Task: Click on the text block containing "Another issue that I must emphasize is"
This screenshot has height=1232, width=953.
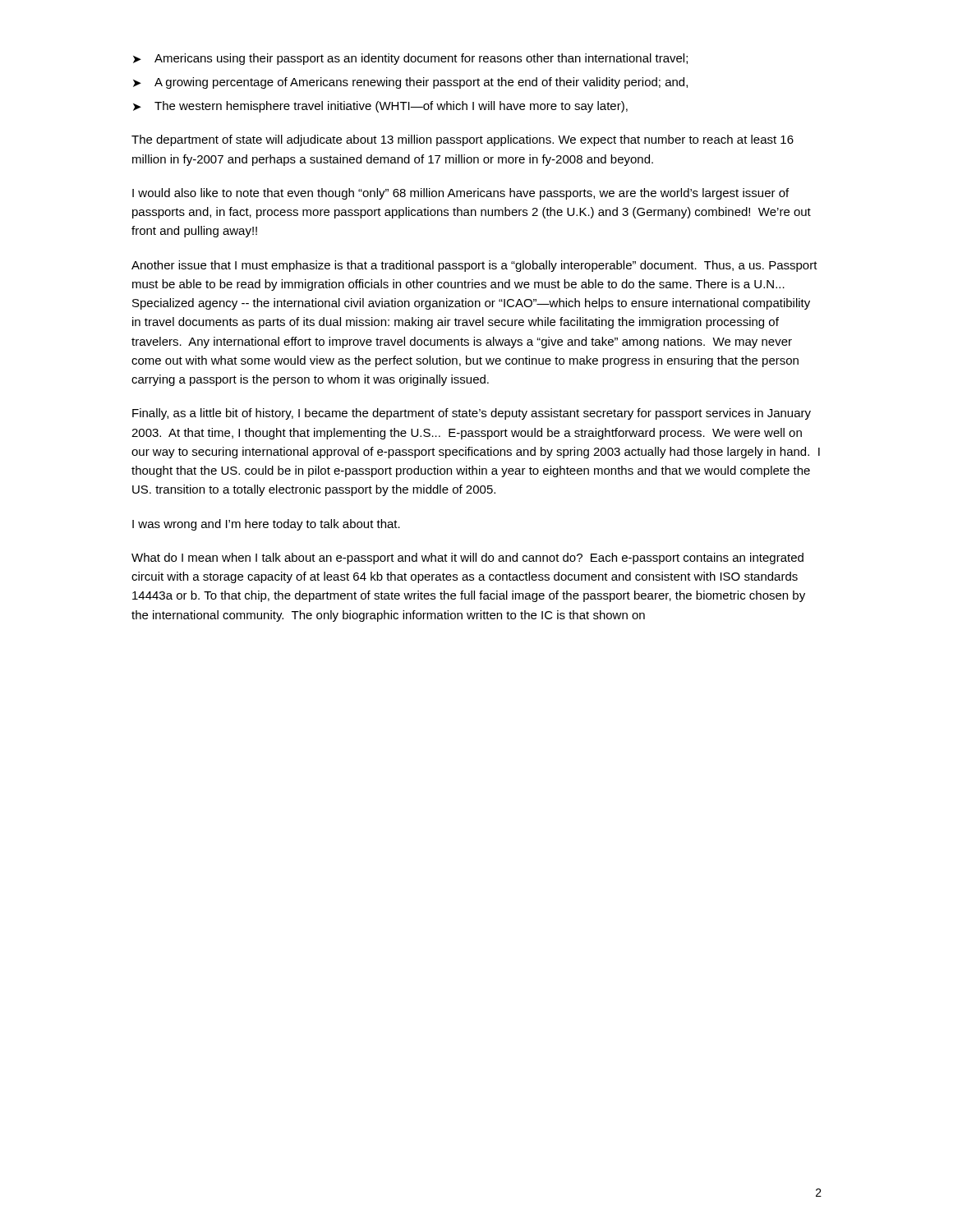Action: [474, 322]
